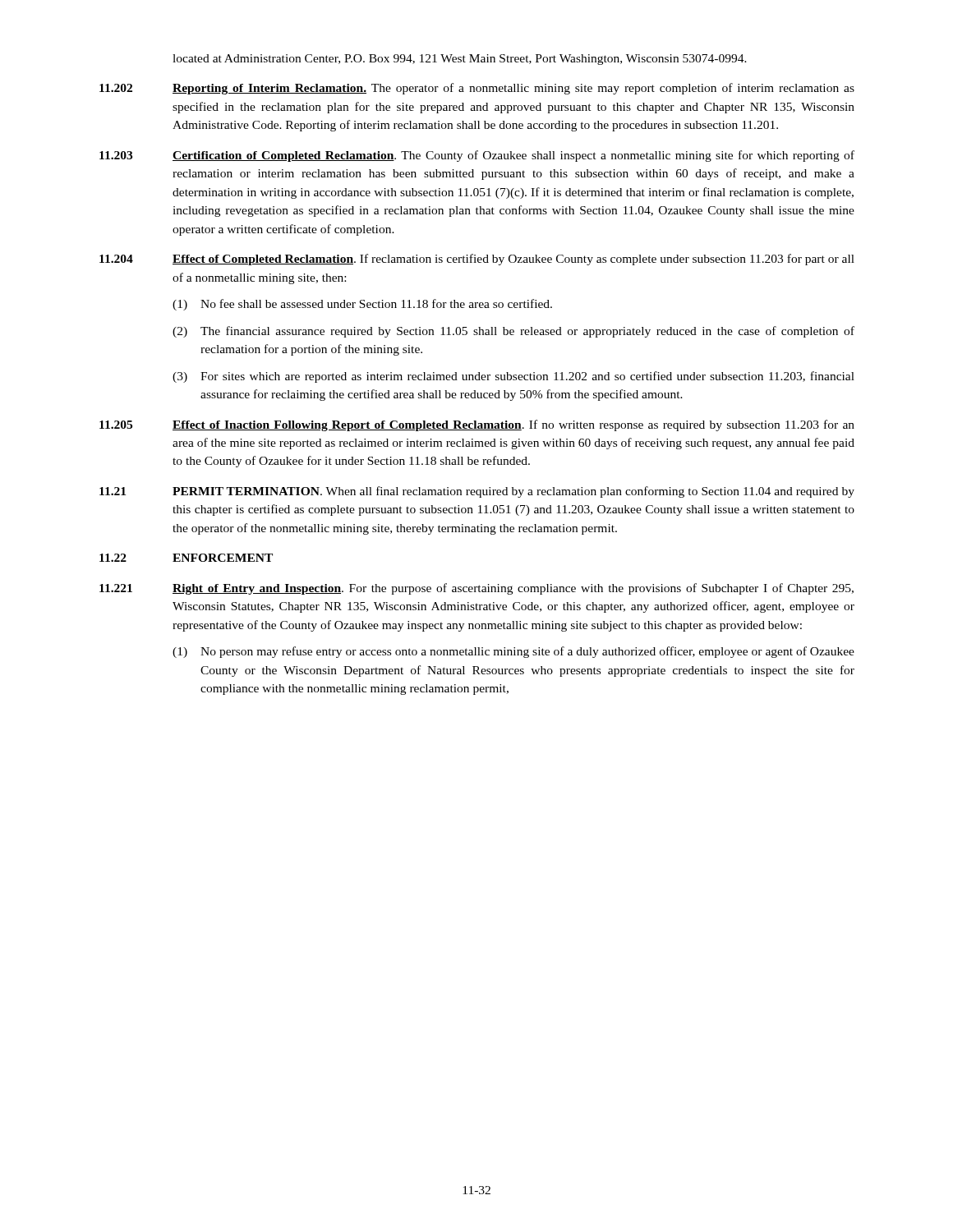The width and height of the screenshot is (953, 1232).
Task: Find the block on this page that starts "(2) The financial assurance"
Action: coord(513,340)
